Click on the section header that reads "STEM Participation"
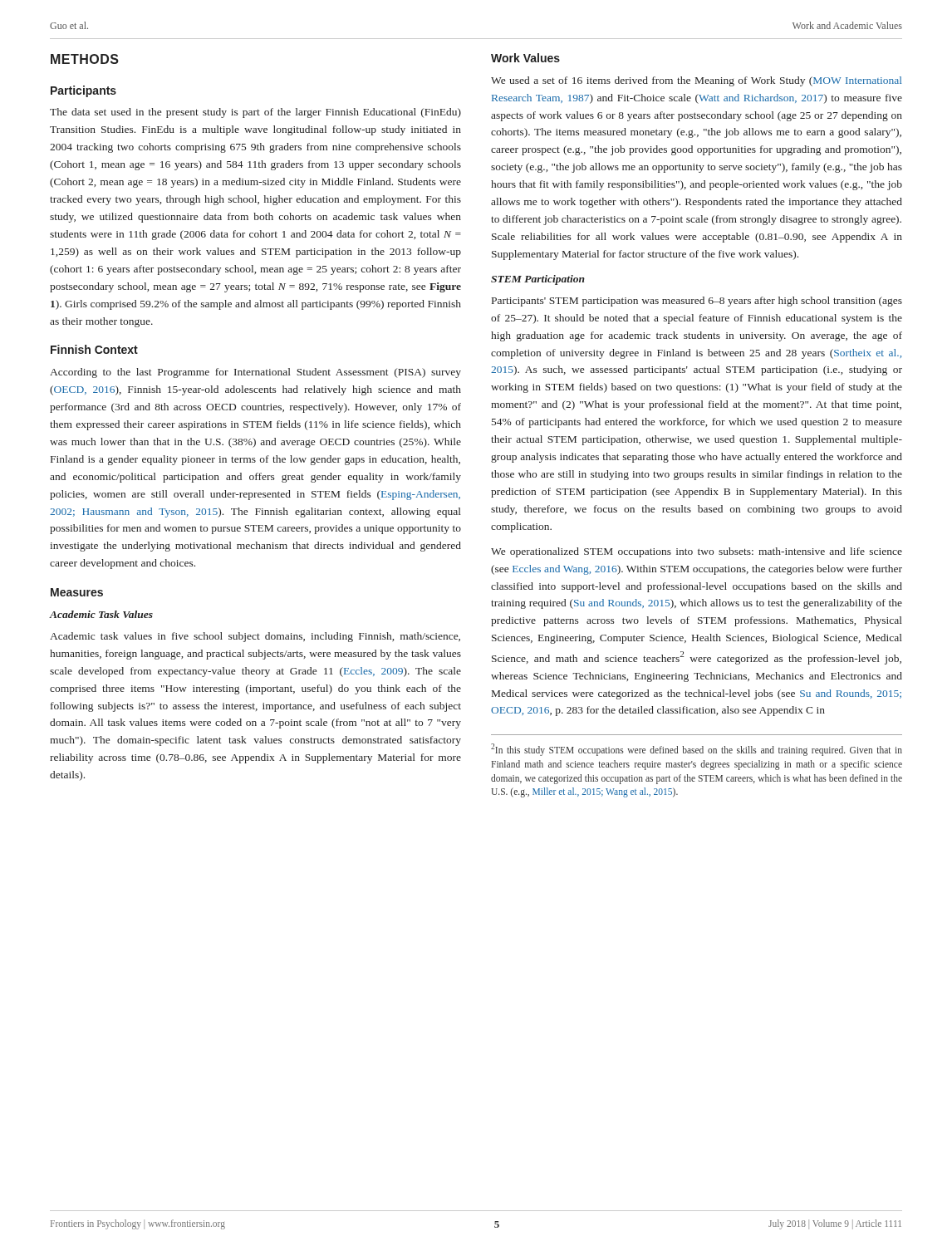The height and width of the screenshot is (1246, 952). coord(538,280)
